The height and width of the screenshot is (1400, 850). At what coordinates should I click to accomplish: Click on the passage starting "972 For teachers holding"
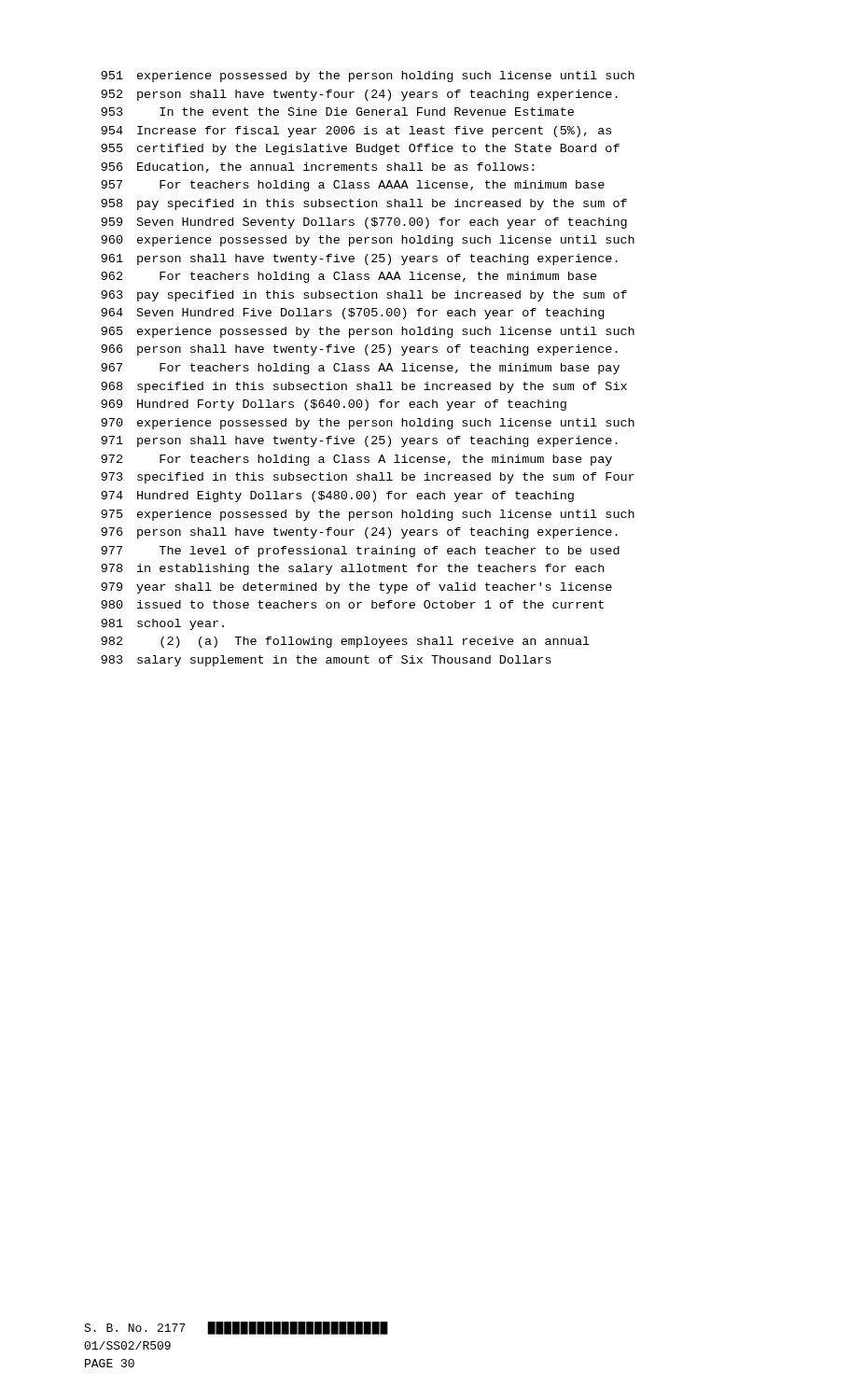point(433,496)
